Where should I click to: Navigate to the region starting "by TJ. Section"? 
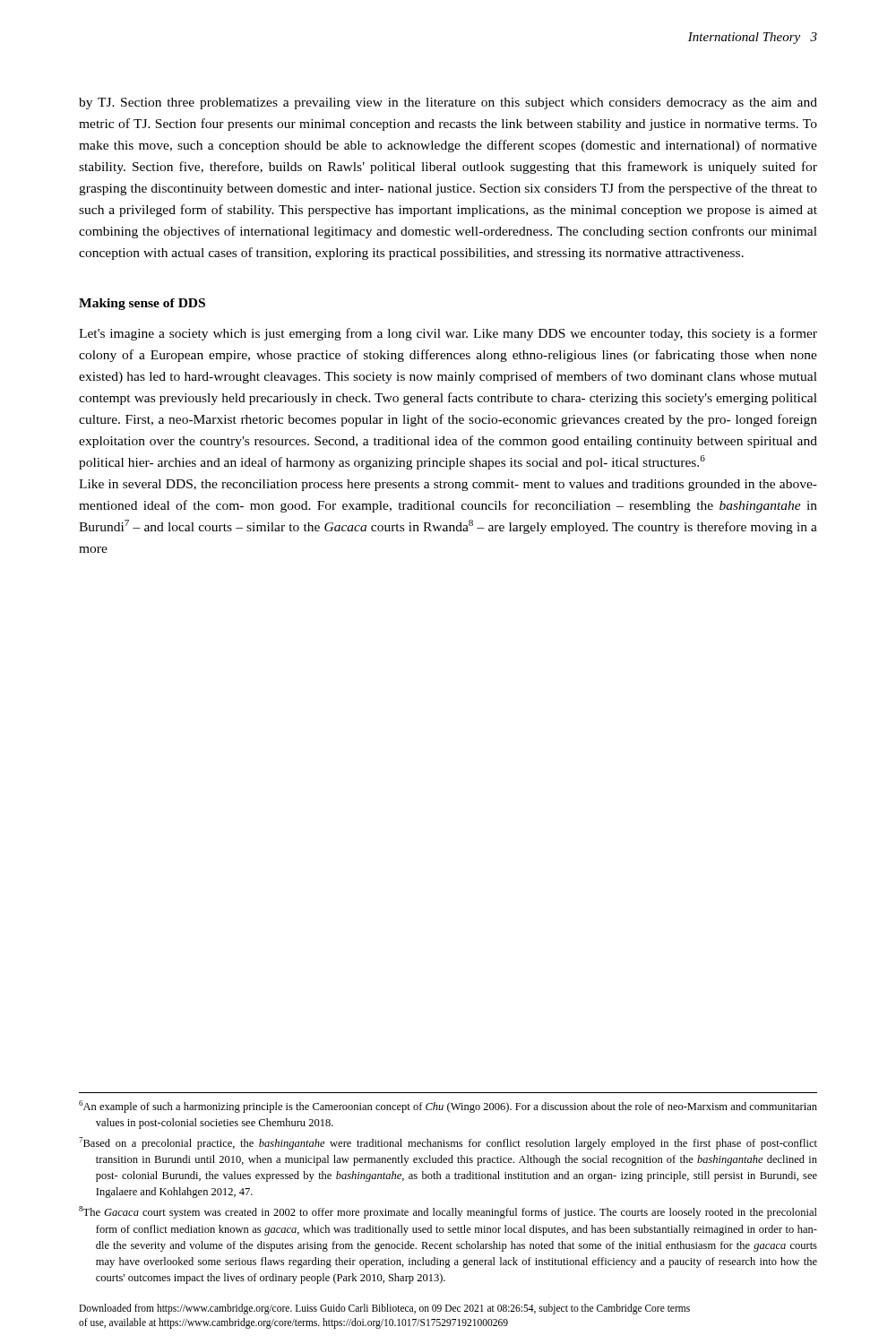pyautogui.click(x=448, y=177)
